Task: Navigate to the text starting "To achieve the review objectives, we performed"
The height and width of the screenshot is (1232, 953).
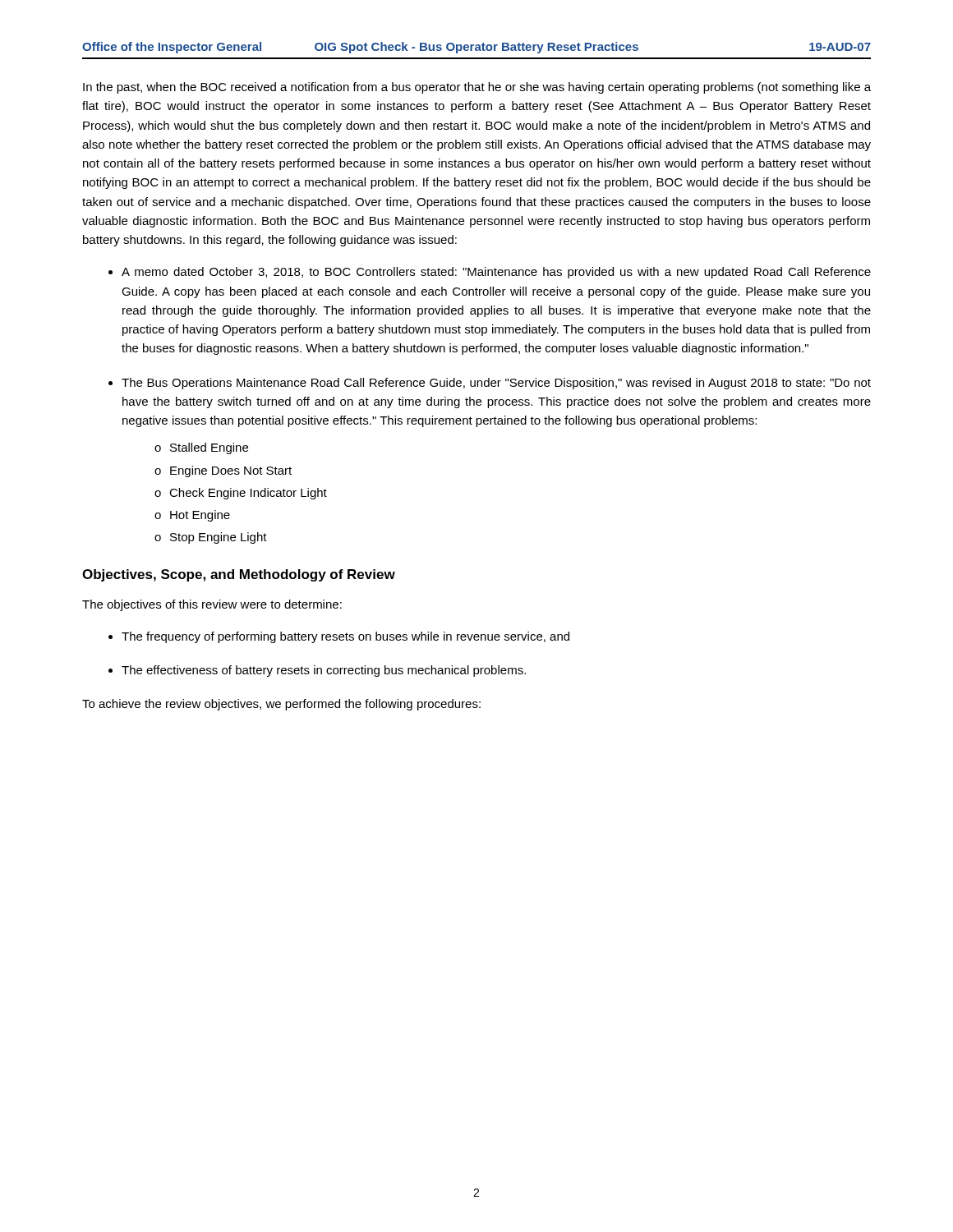Action: click(x=282, y=704)
